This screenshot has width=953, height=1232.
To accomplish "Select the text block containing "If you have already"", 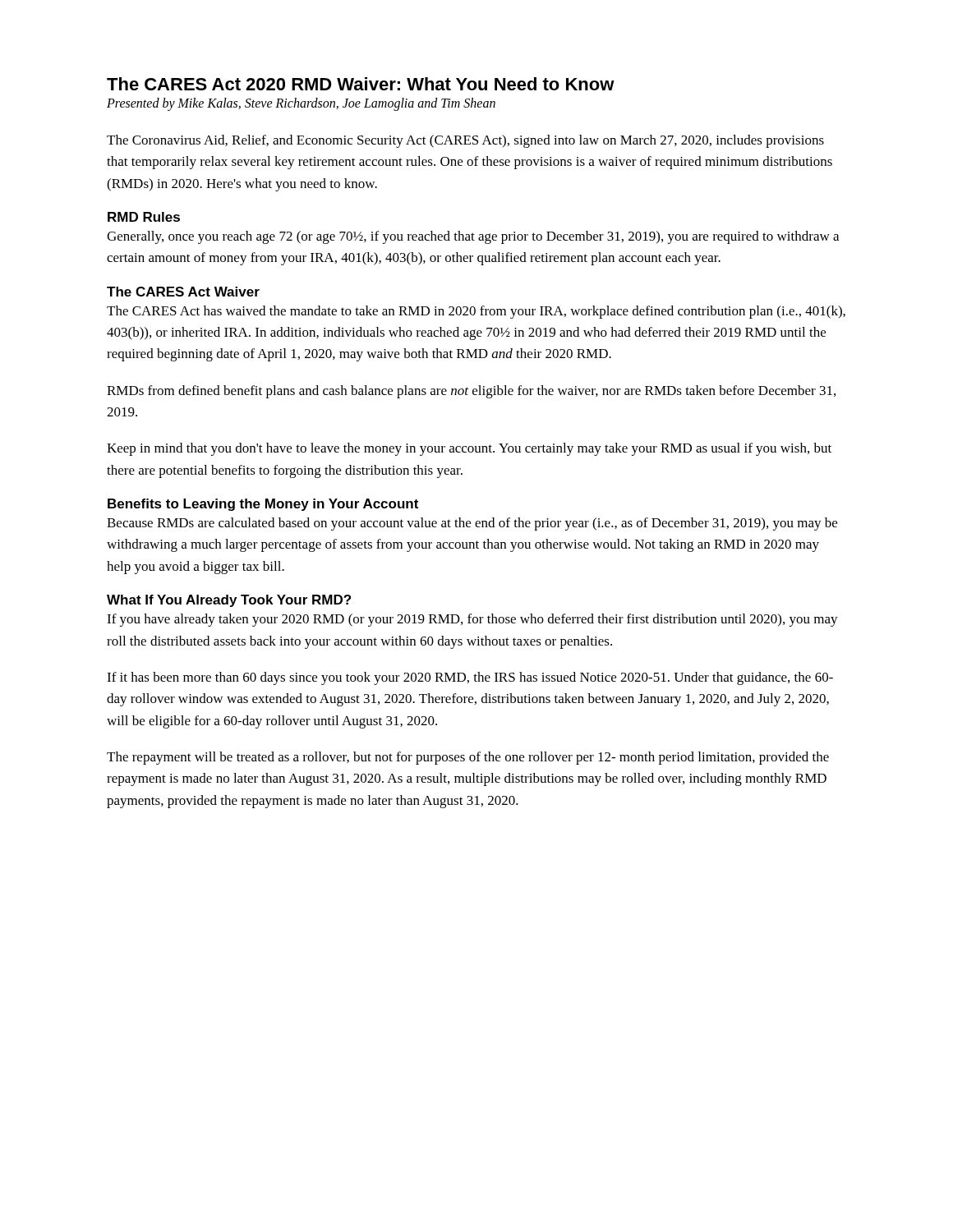I will [x=472, y=630].
